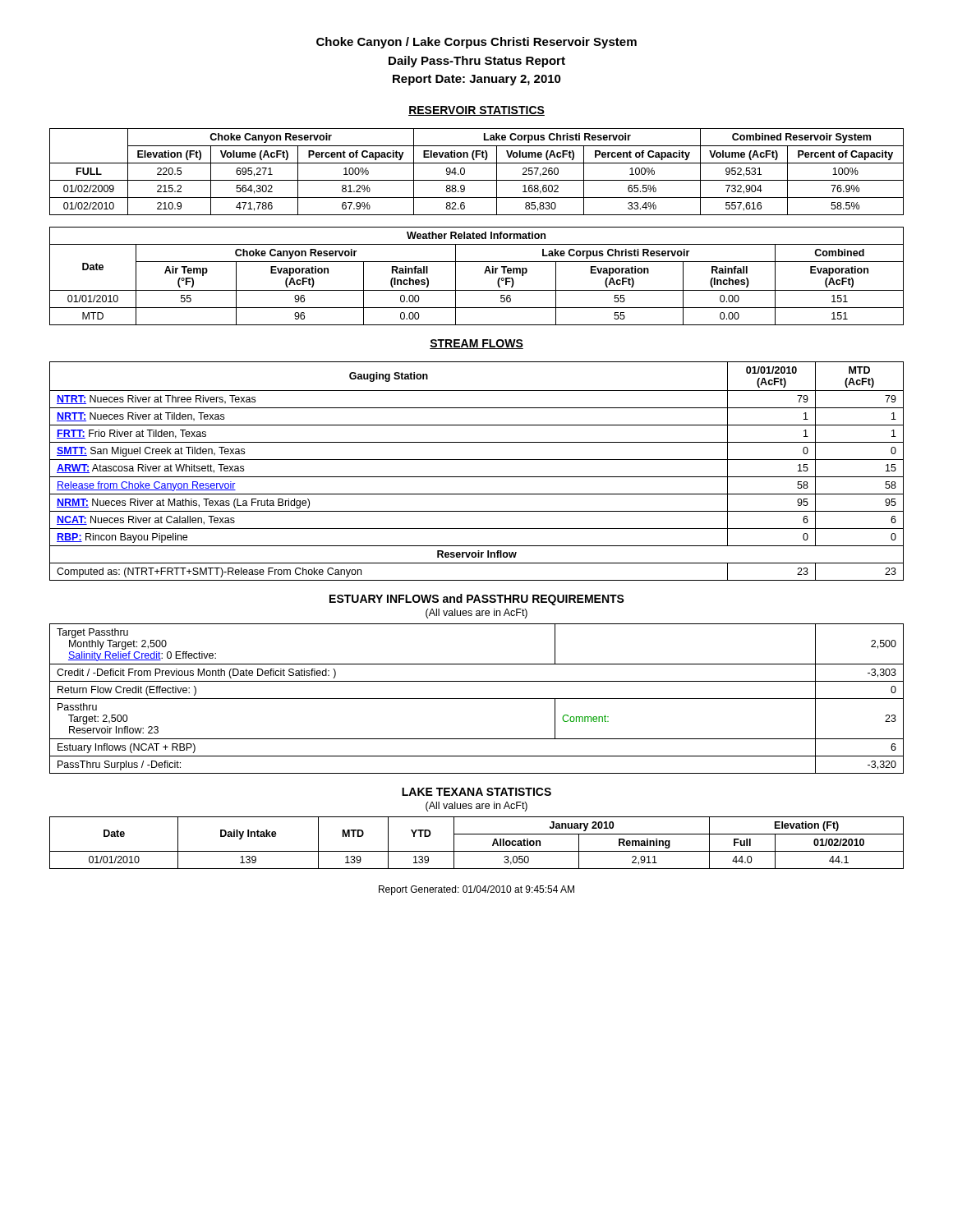Find the table that mentions "Evaporation (AcFt)"
Image resolution: width=953 pixels, height=1232 pixels.
click(x=476, y=276)
